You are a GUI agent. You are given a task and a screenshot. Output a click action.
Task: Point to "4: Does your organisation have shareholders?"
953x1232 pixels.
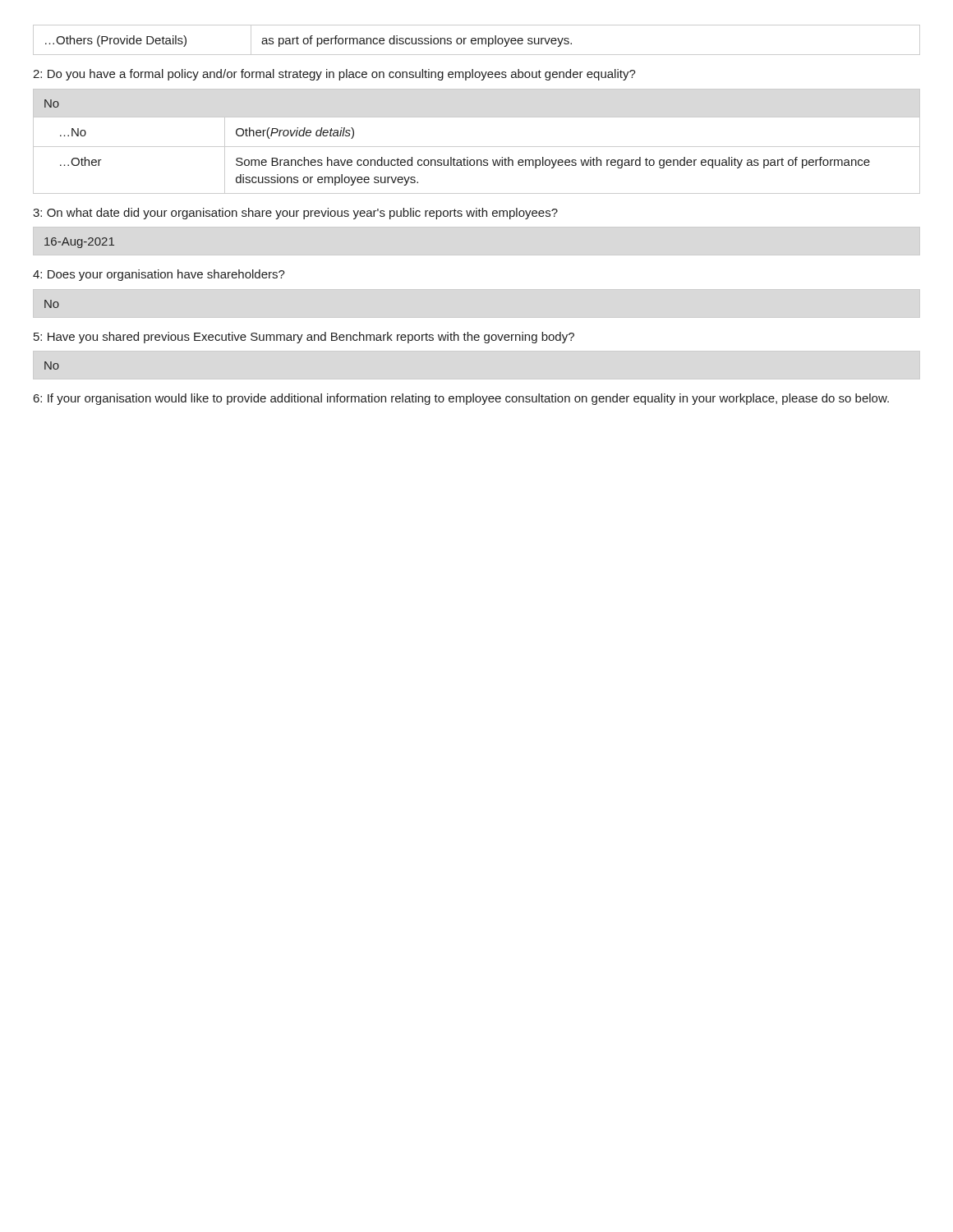point(159,274)
